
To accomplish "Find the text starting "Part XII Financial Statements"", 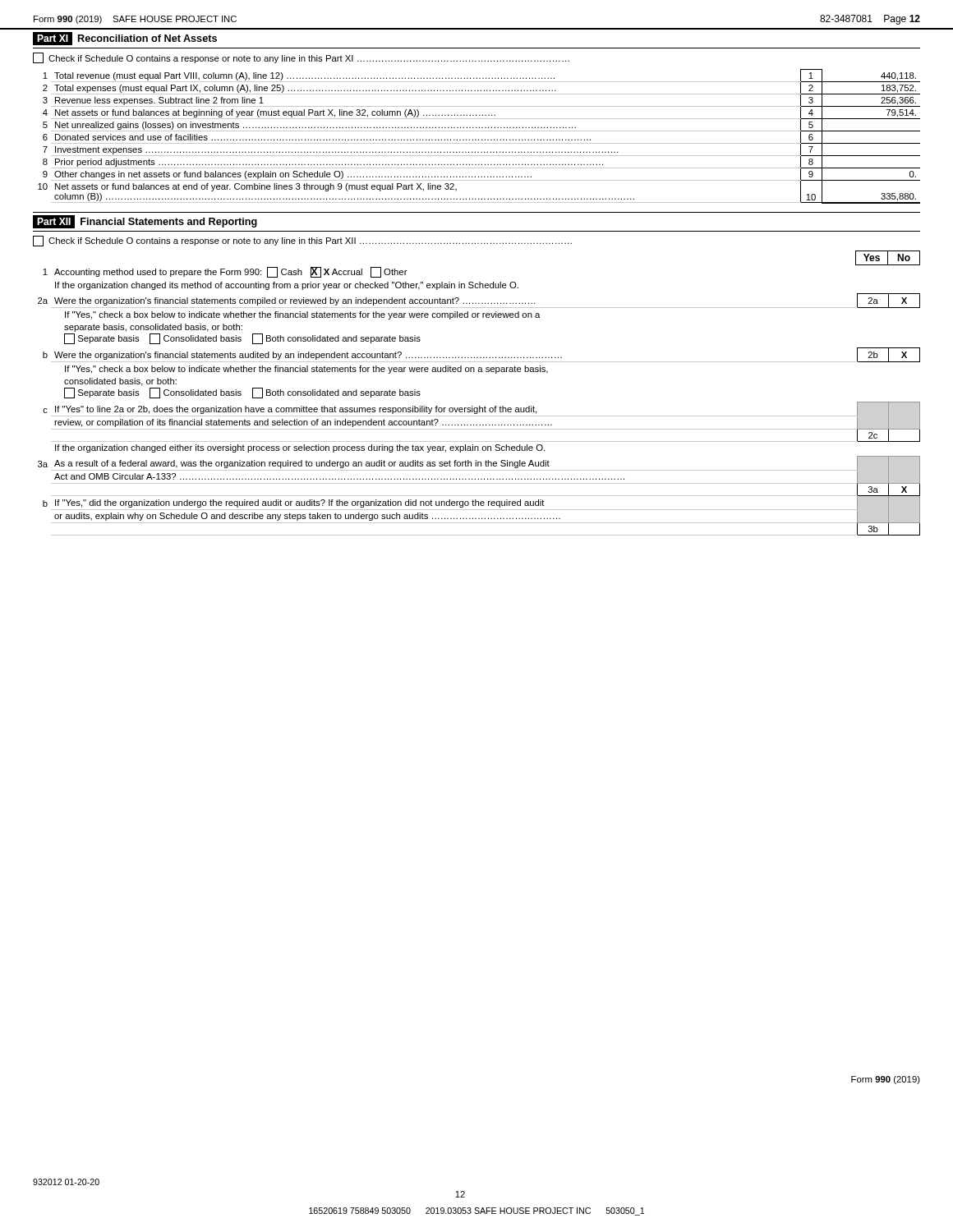I will click(x=145, y=221).
